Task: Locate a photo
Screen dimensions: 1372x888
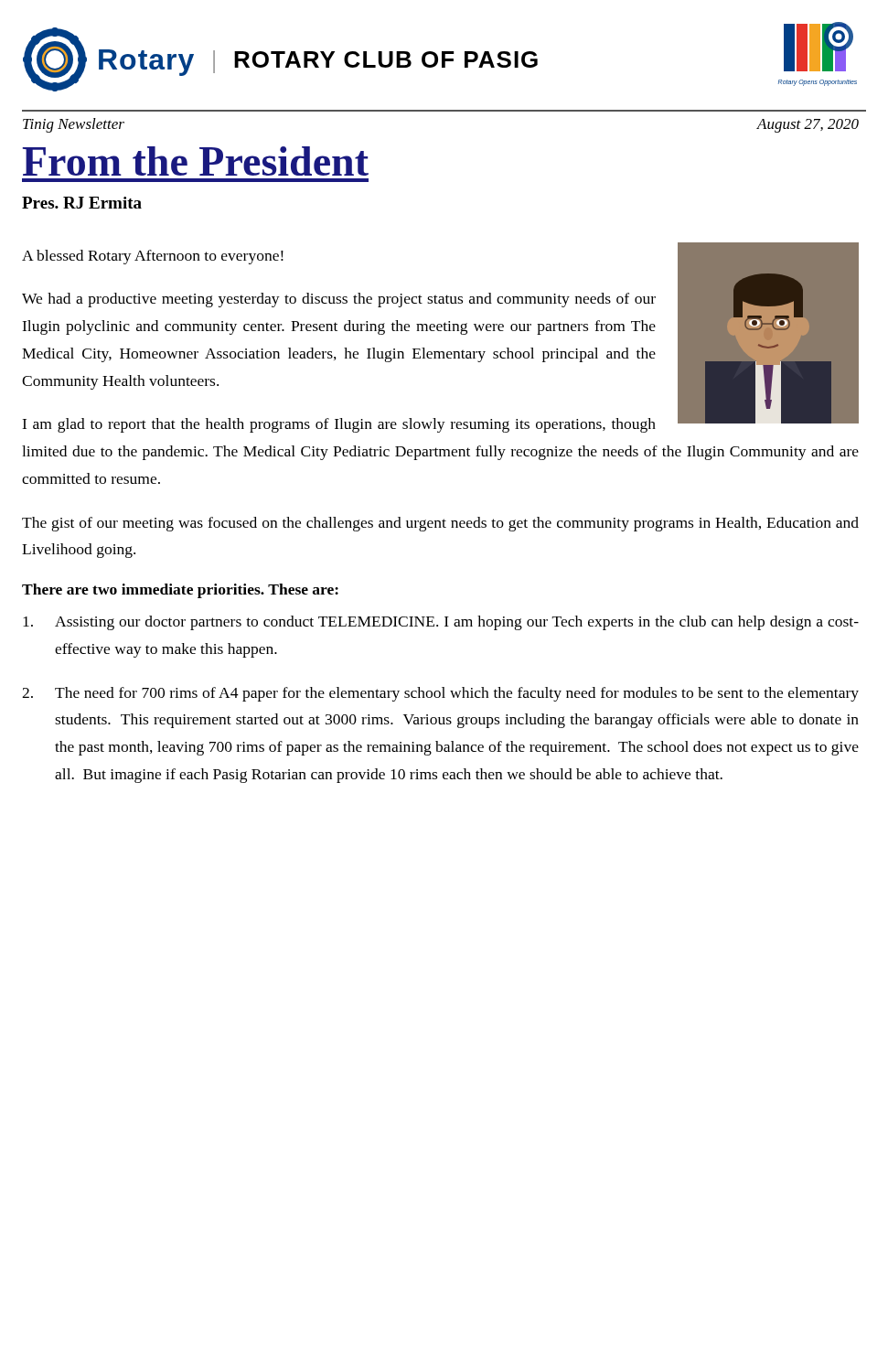Action: click(x=768, y=333)
